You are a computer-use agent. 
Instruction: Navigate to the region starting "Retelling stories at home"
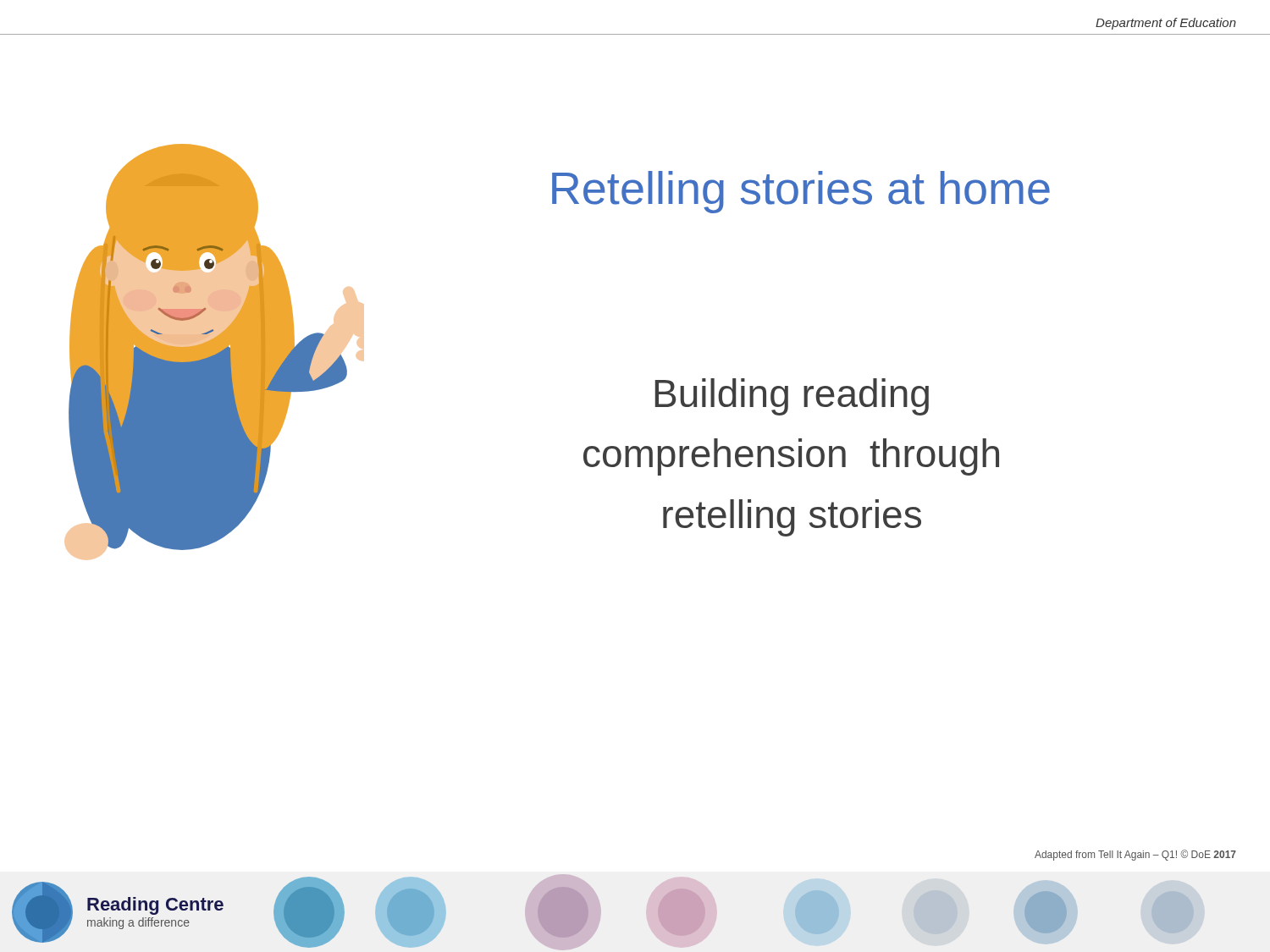click(800, 188)
